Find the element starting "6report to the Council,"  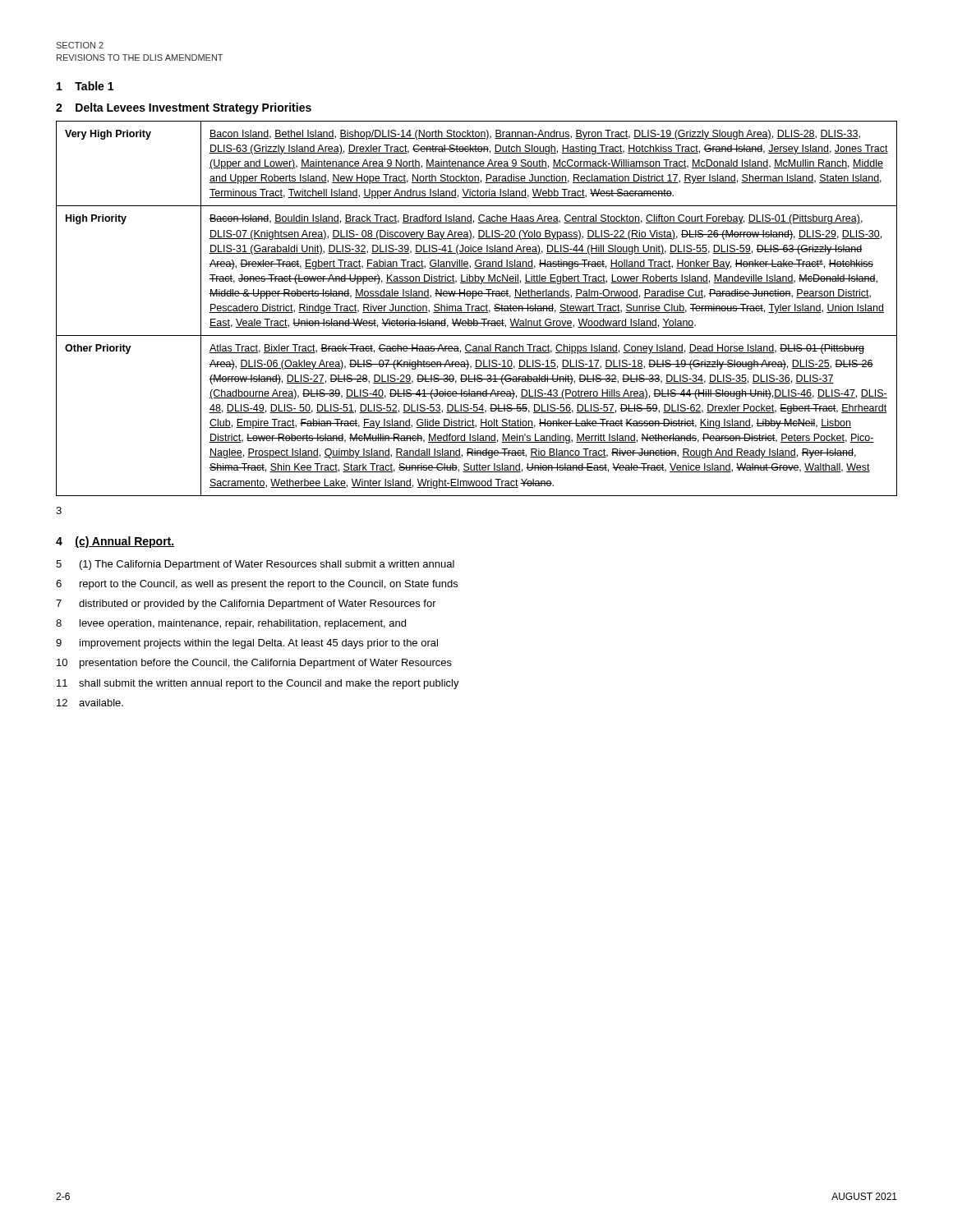coord(257,585)
